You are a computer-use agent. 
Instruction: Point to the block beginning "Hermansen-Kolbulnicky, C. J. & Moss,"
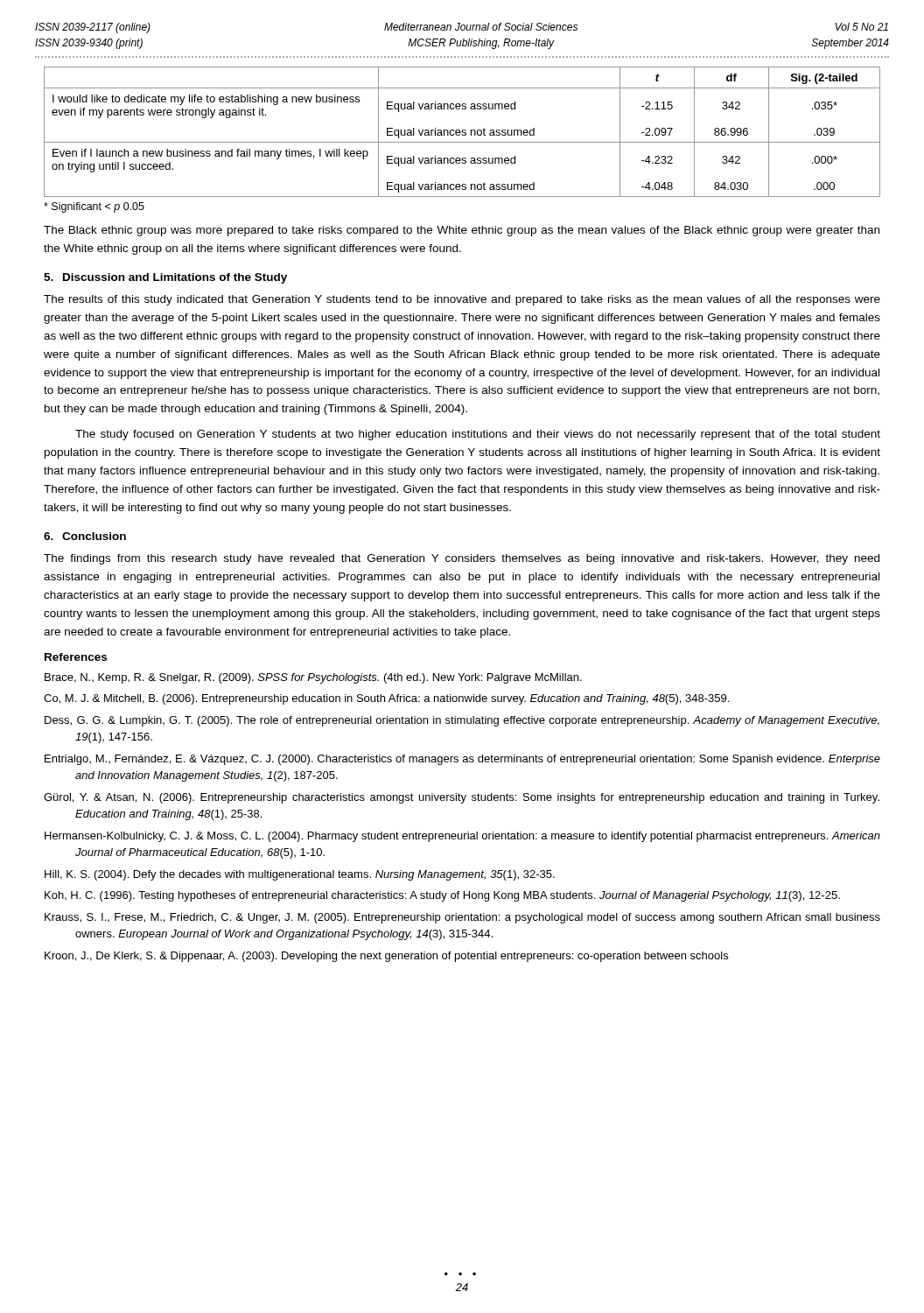pyautogui.click(x=462, y=844)
